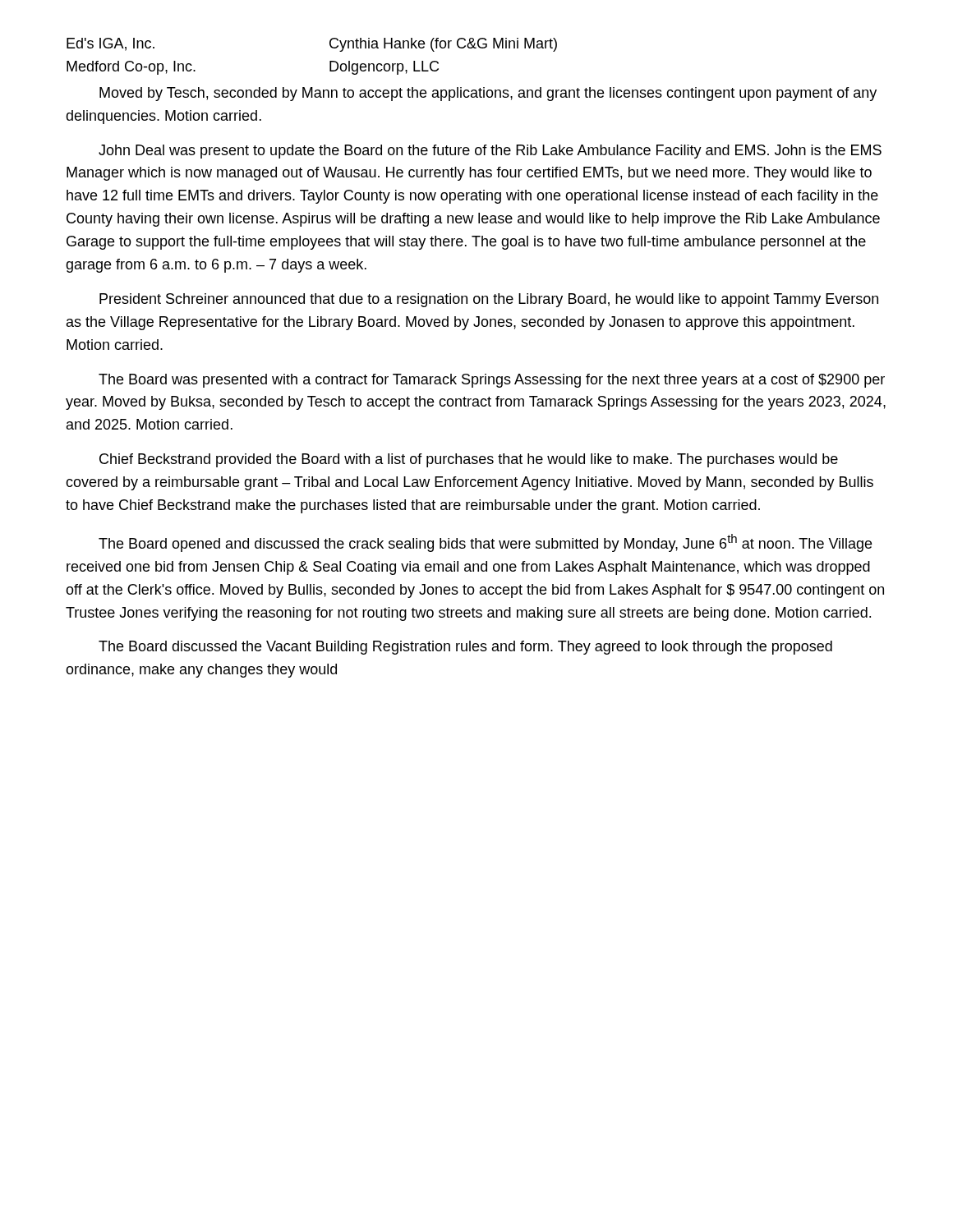Click on the text with the text "Cynthia Hanke (for C&G Mini Mart) Dolgencorp, LLC"
This screenshot has width=953, height=1232.
click(443, 55)
